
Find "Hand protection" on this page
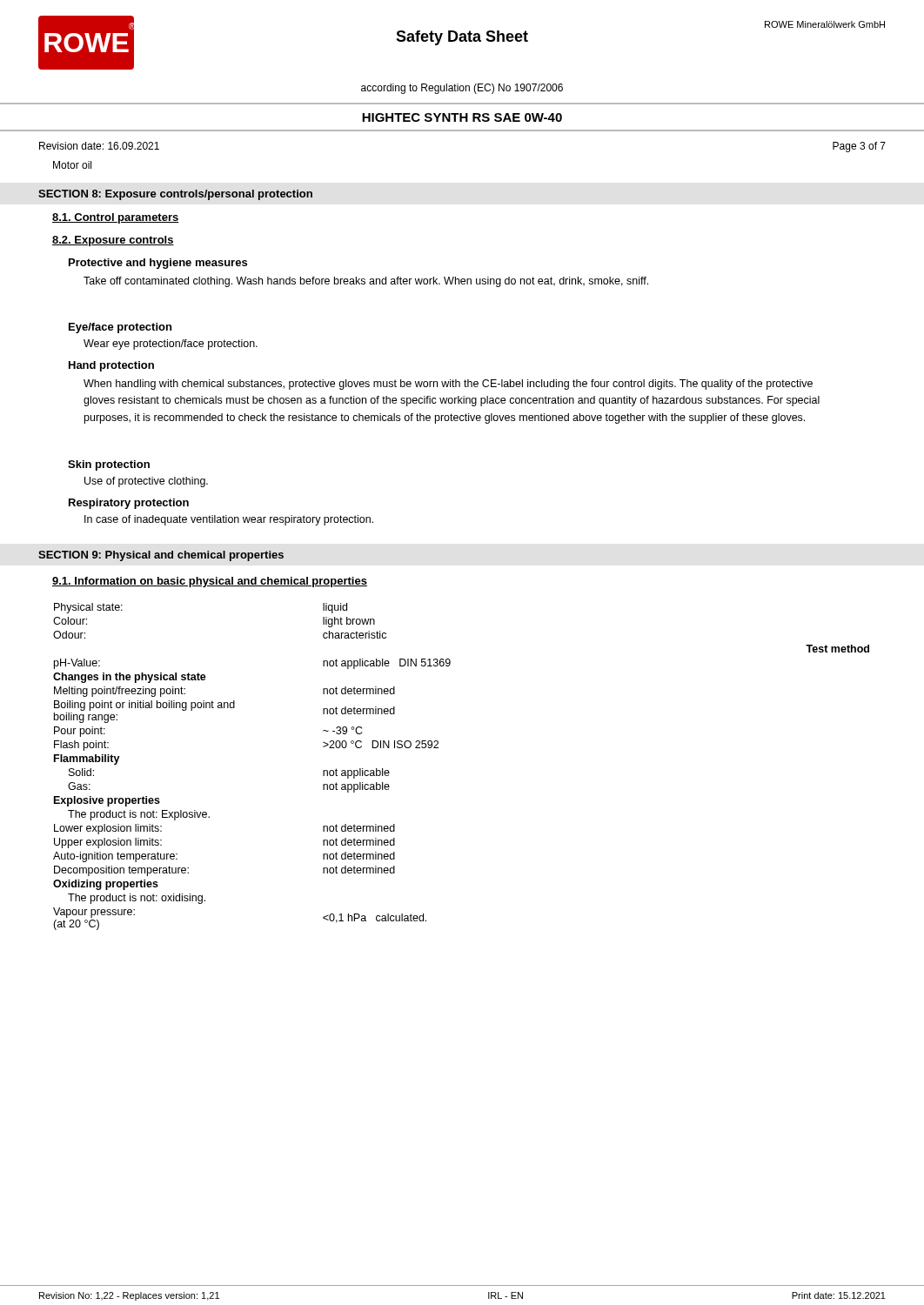click(x=111, y=365)
